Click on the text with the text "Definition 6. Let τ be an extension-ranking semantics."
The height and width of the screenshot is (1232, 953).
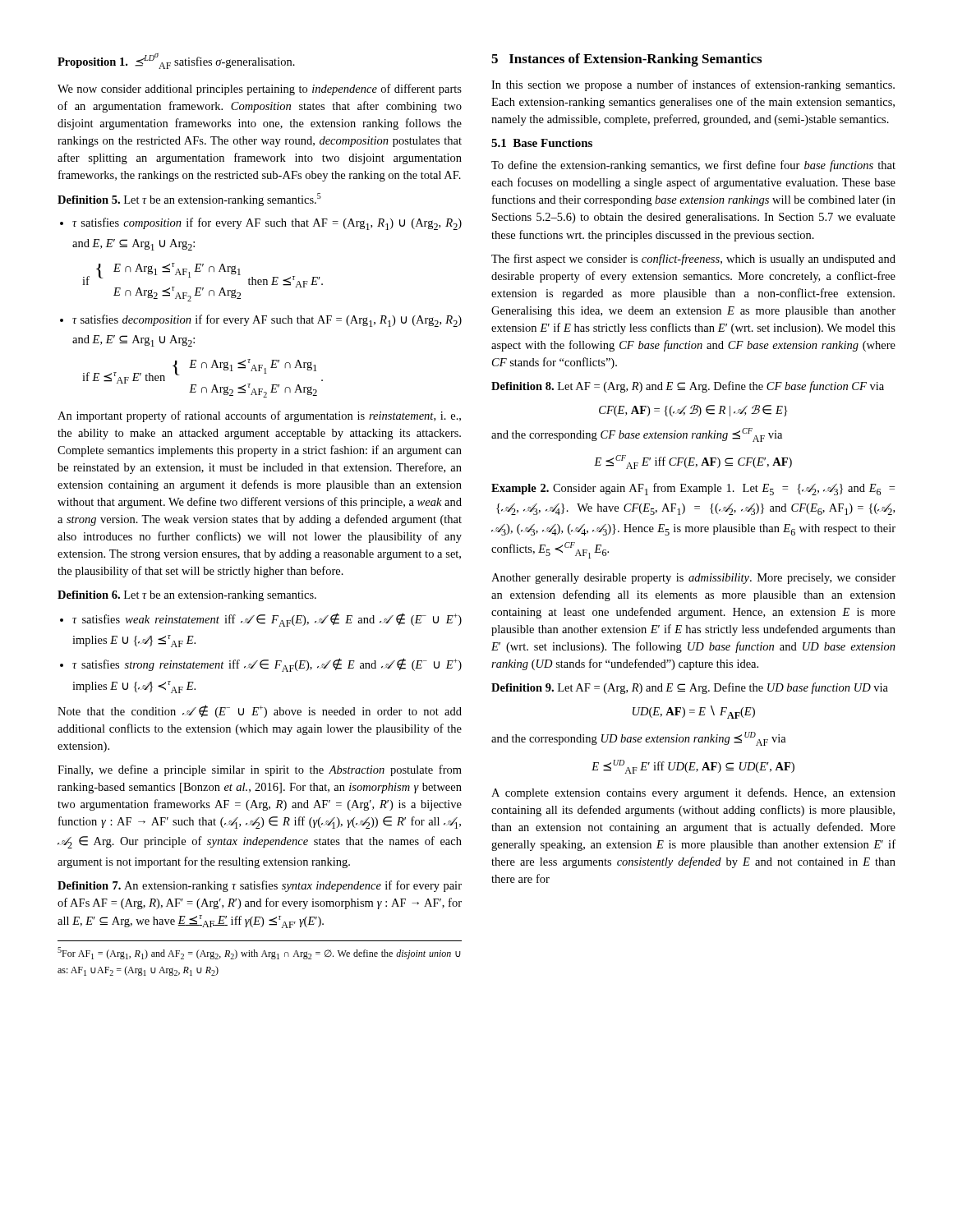260,595
